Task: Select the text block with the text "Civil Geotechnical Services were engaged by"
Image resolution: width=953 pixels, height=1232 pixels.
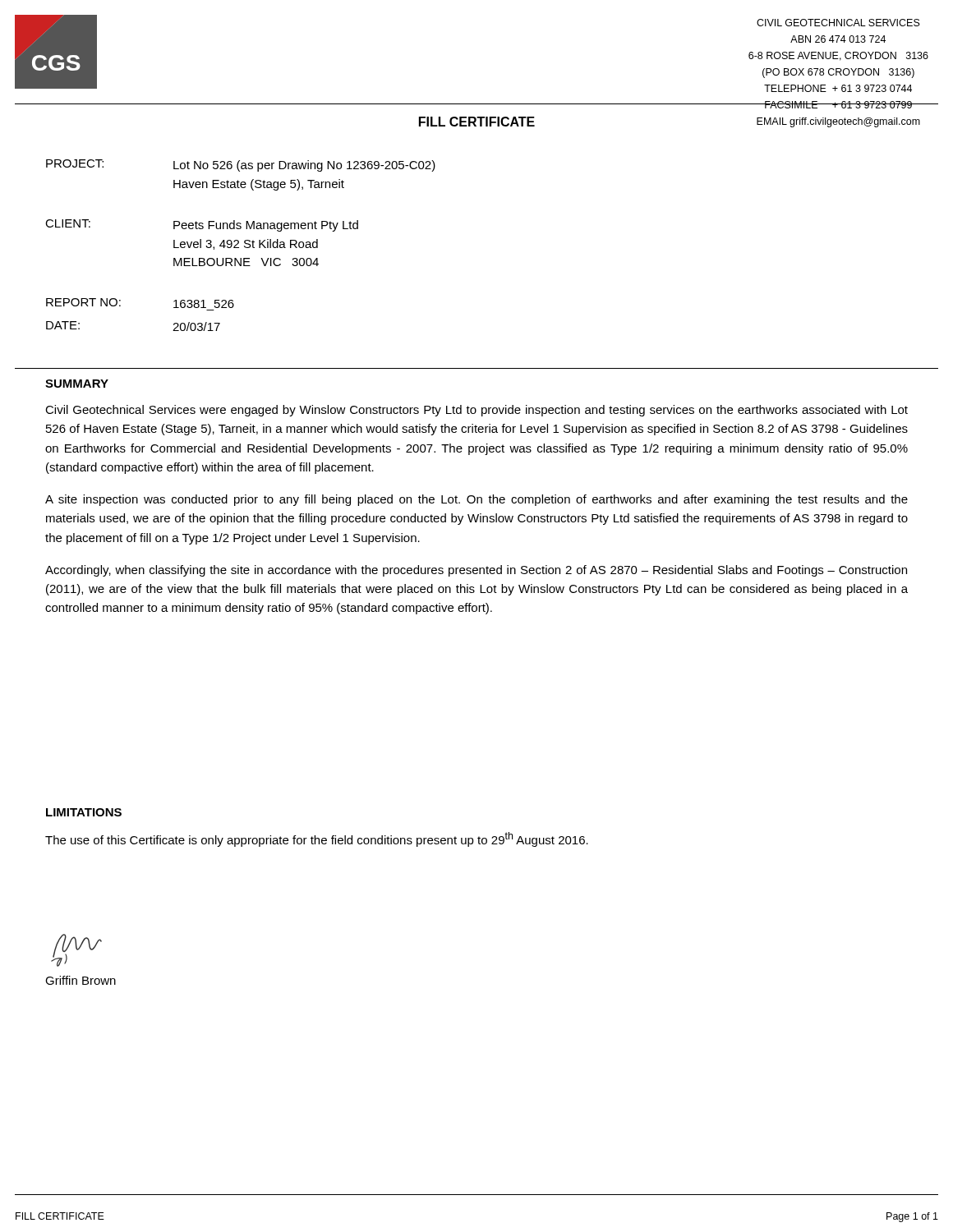Action: pyautogui.click(x=476, y=438)
